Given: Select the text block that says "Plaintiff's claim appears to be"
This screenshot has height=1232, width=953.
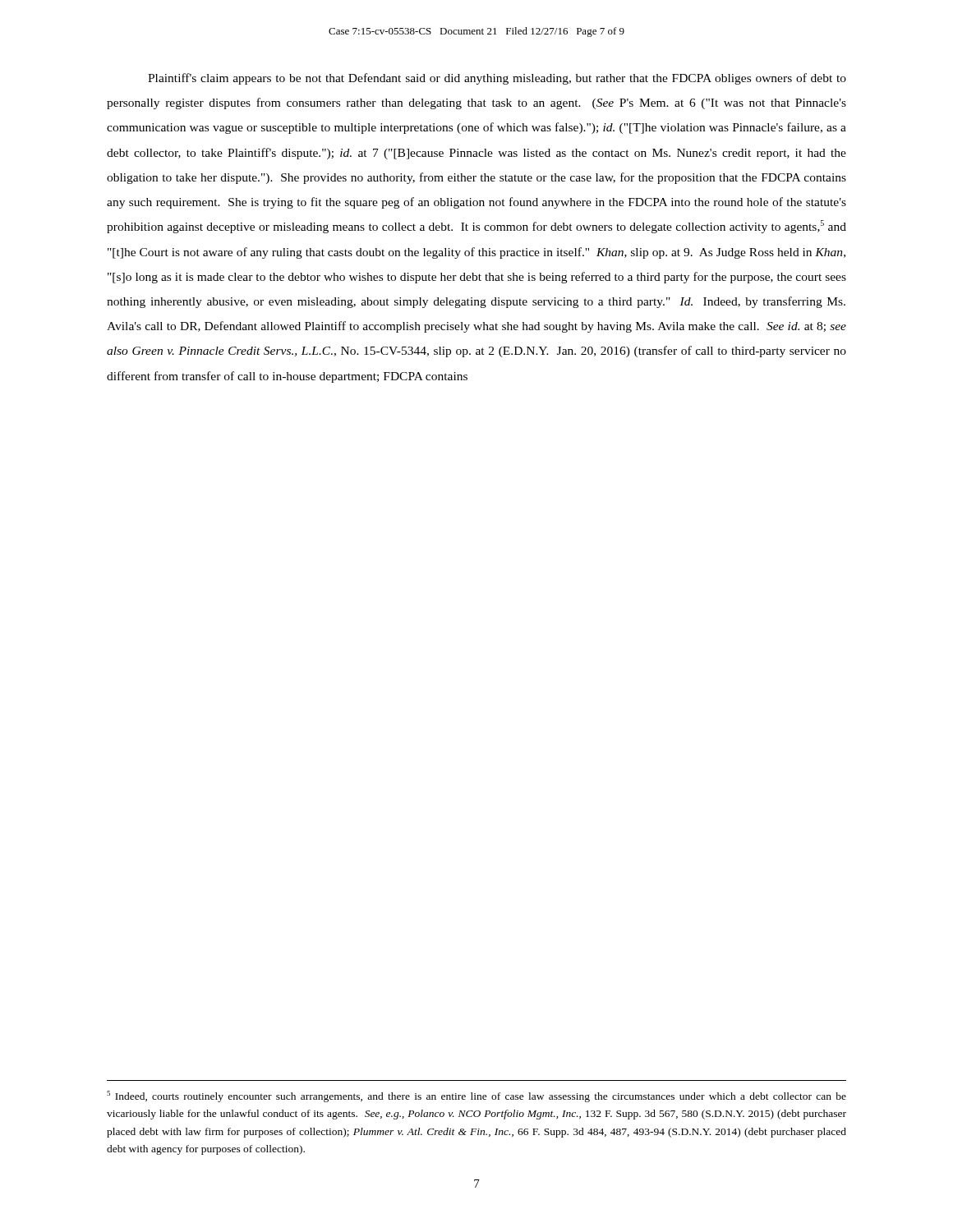Looking at the screenshot, I should click(476, 227).
